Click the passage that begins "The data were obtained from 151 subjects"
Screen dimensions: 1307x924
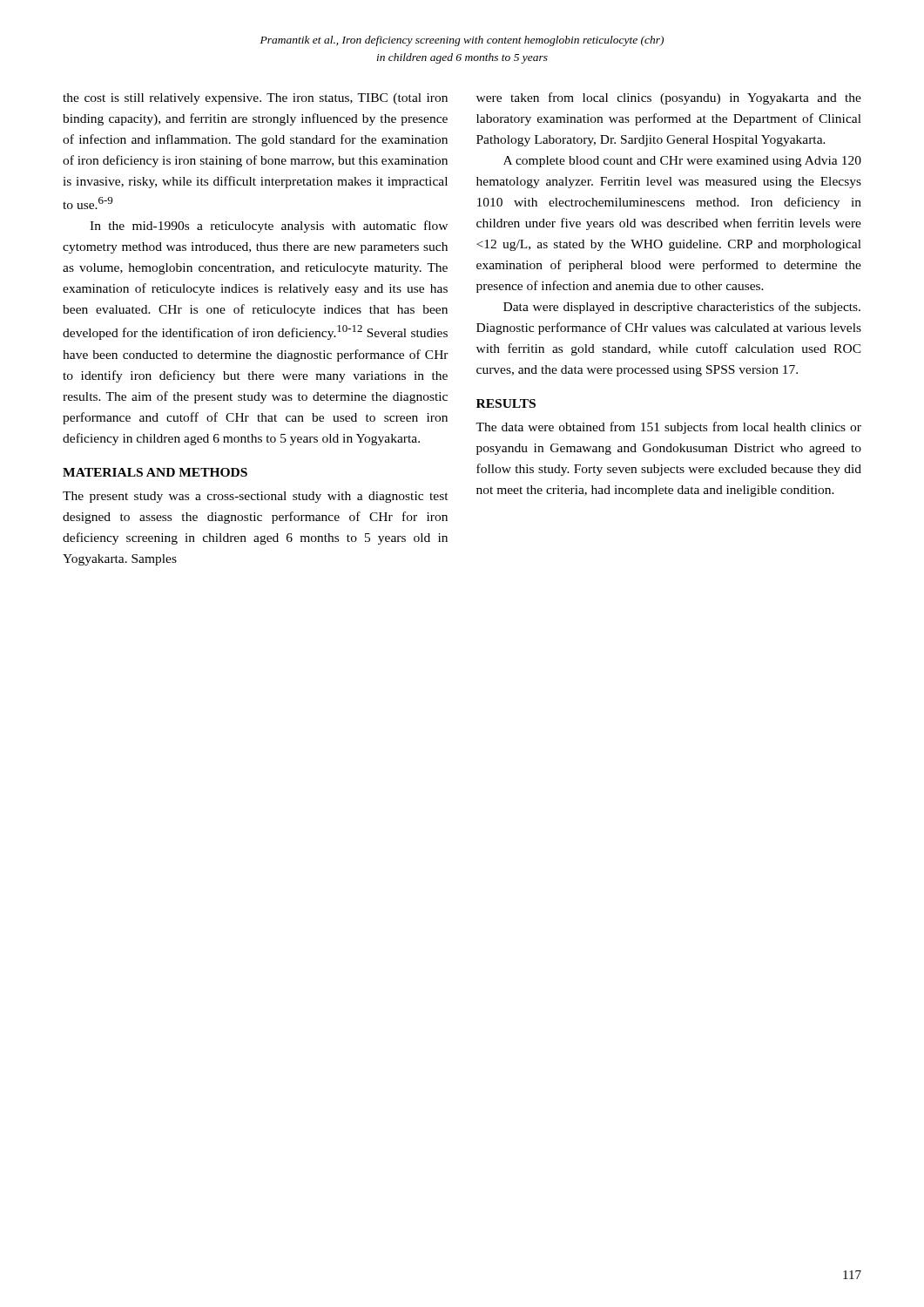[669, 459]
